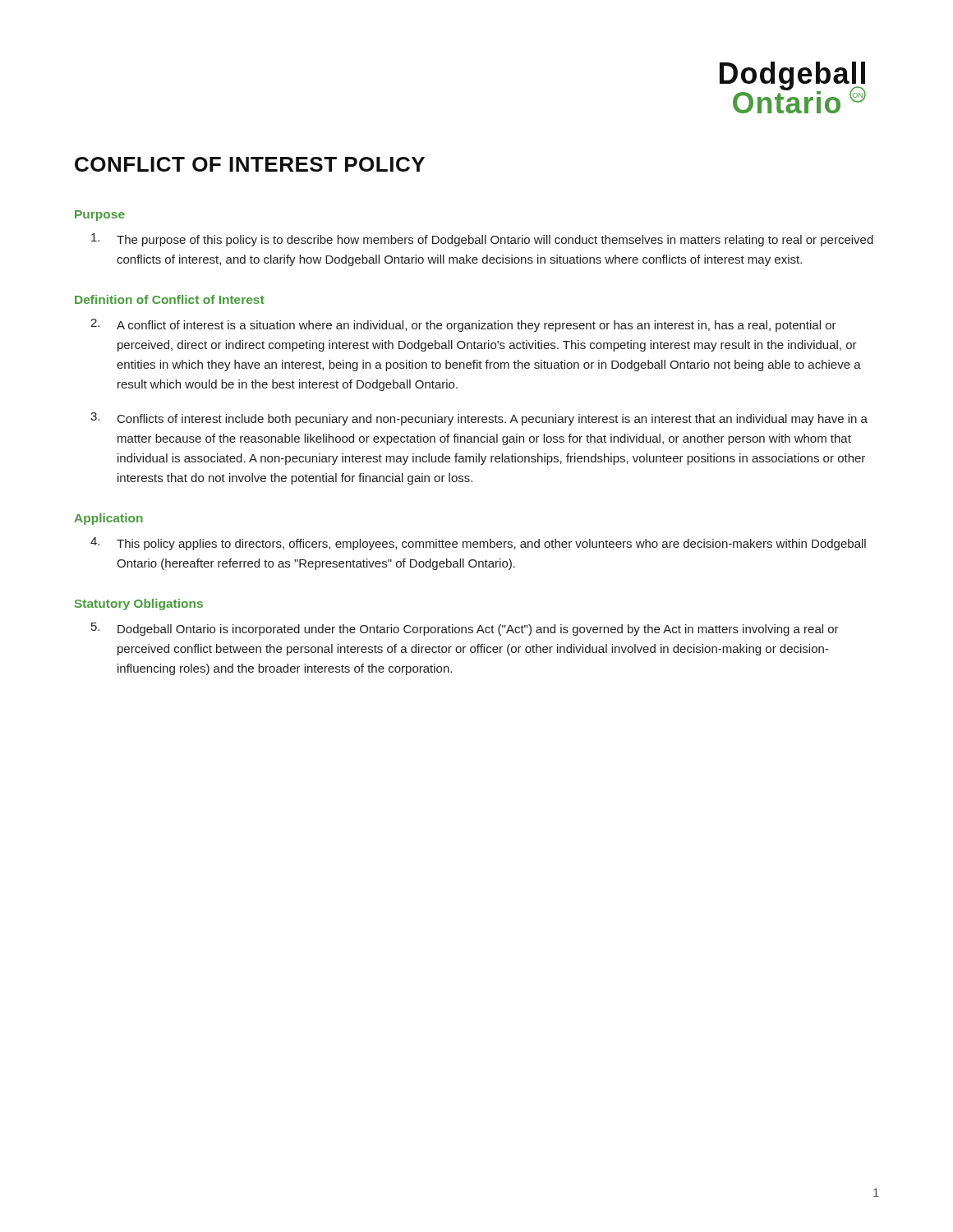Find the element starting "3. Conflicts of"

pyautogui.click(x=485, y=448)
